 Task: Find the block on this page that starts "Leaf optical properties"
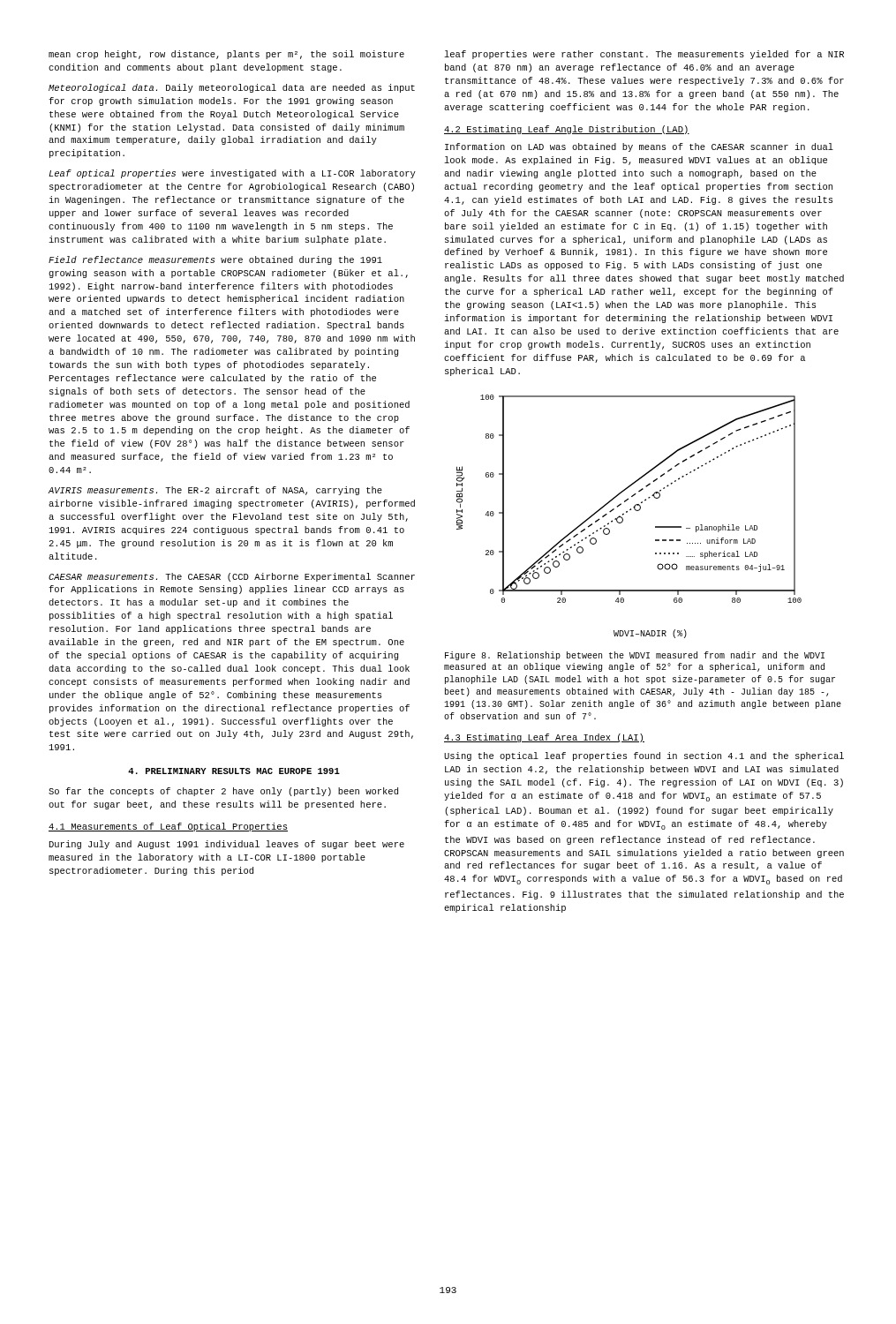click(234, 207)
